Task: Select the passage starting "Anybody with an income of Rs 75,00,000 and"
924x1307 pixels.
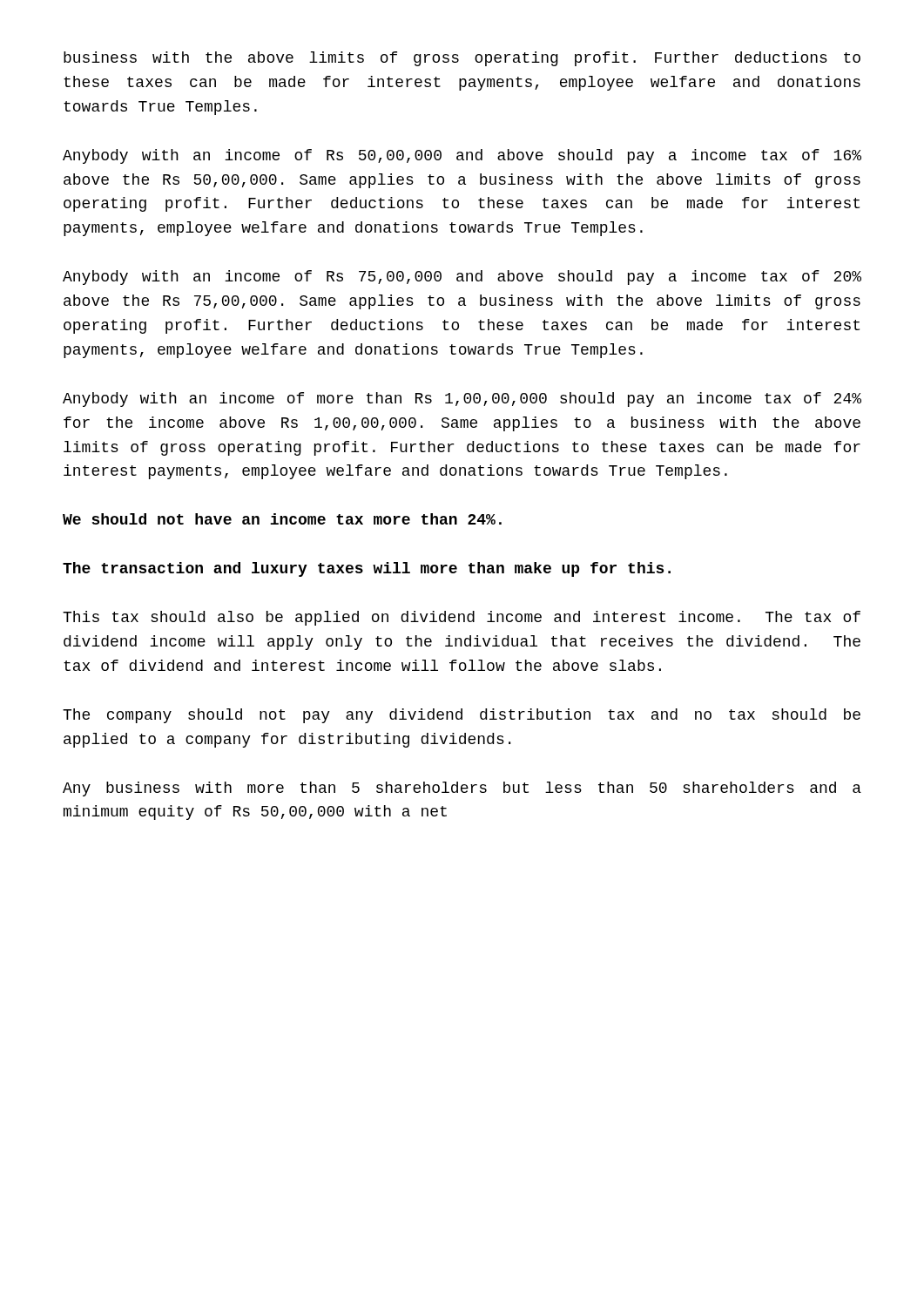Action: [x=462, y=314]
